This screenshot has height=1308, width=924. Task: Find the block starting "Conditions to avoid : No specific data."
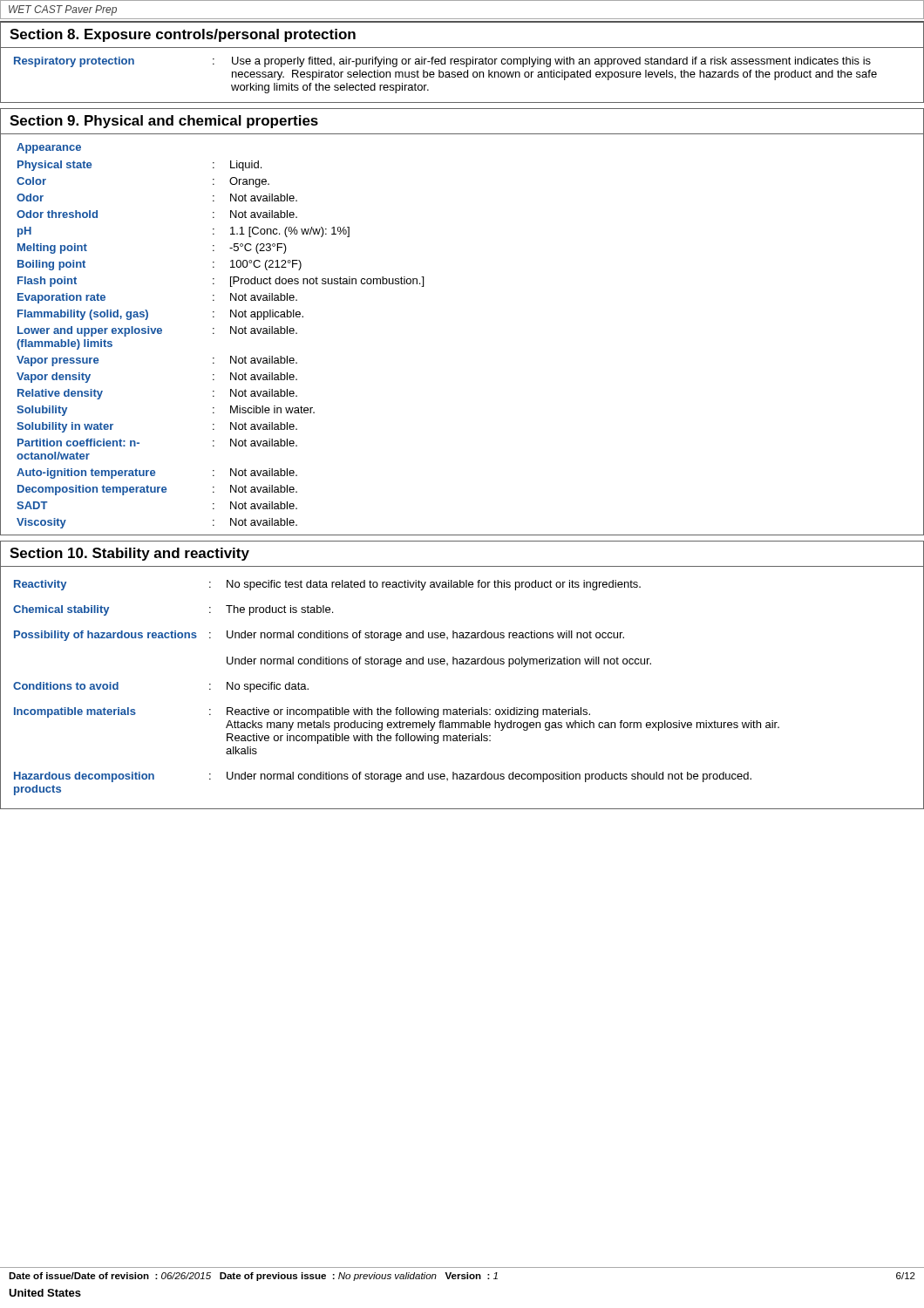tap(61, 687)
